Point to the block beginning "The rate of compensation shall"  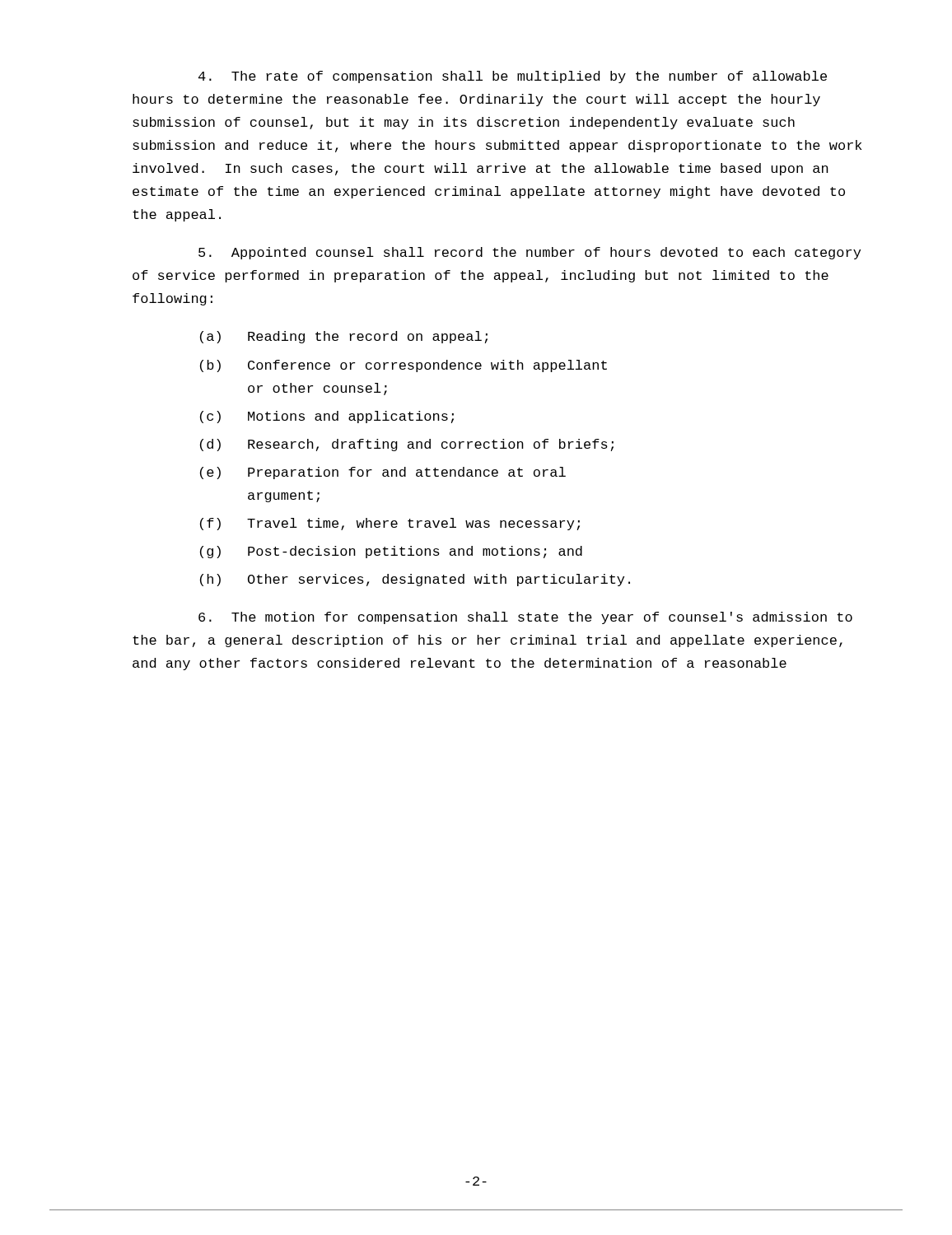coord(497,146)
